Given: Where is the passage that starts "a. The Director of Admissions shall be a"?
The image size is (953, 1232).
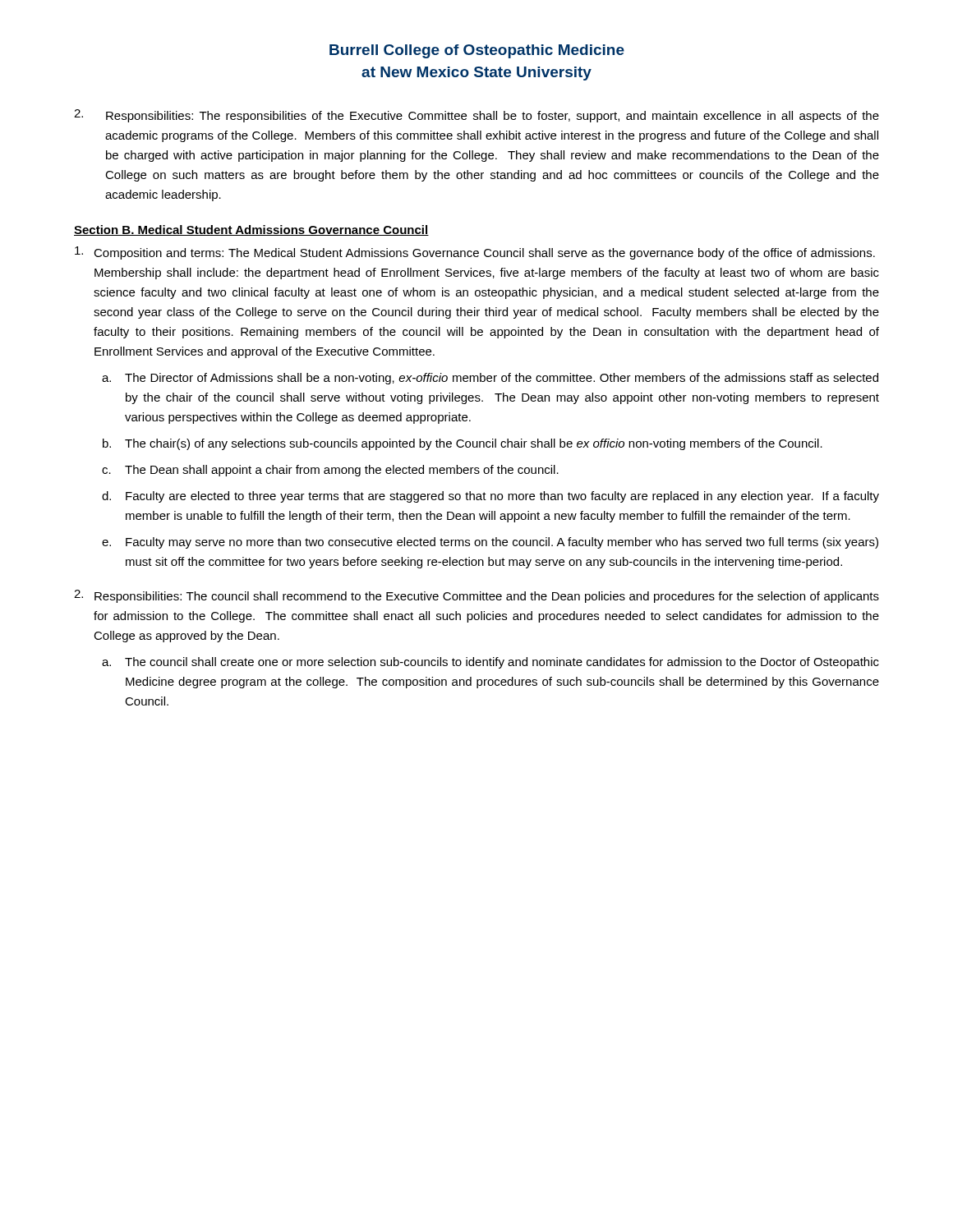Looking at the screenshot, I should pos(490,398).
